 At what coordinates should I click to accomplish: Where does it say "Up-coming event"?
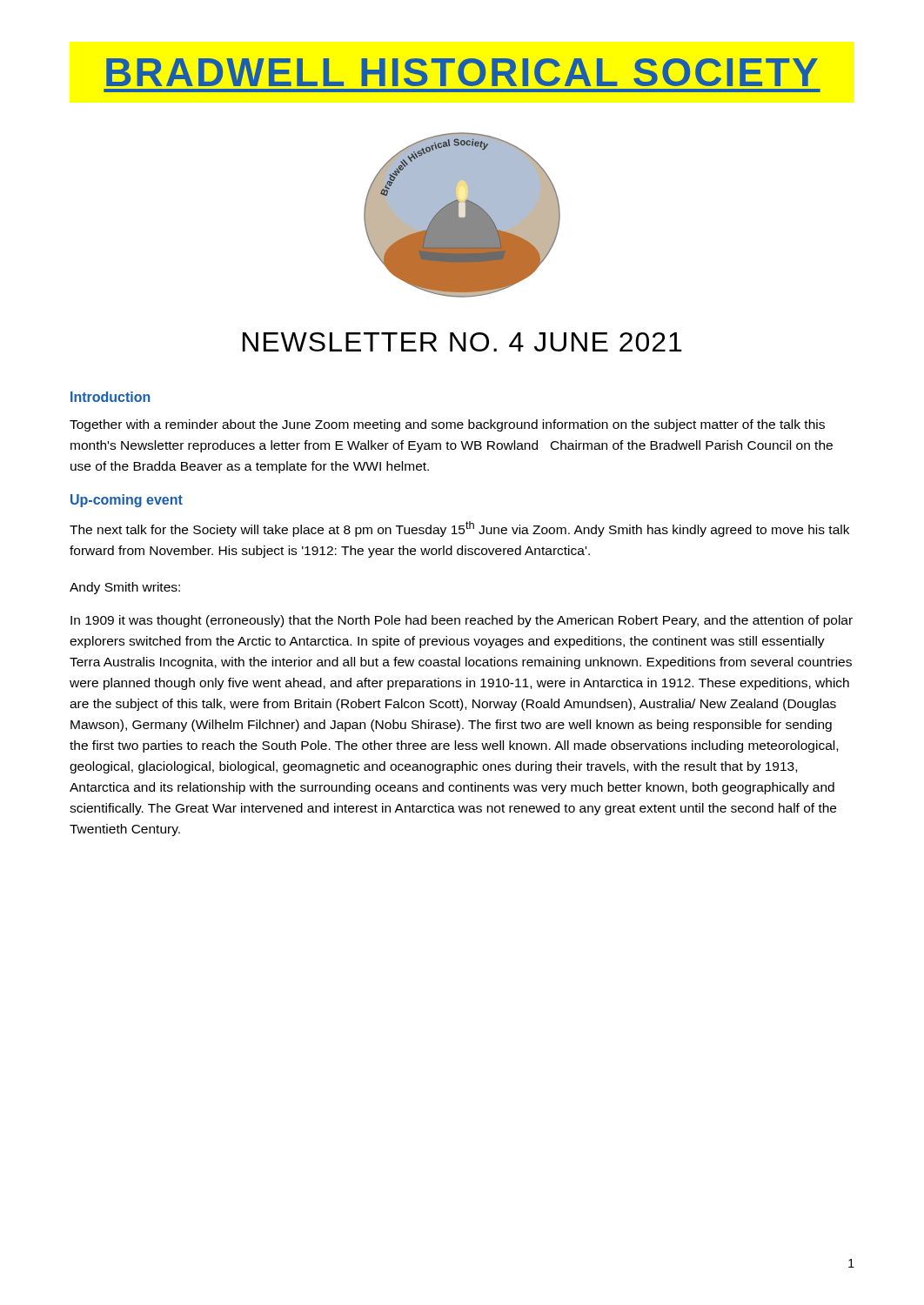(126, 500)
